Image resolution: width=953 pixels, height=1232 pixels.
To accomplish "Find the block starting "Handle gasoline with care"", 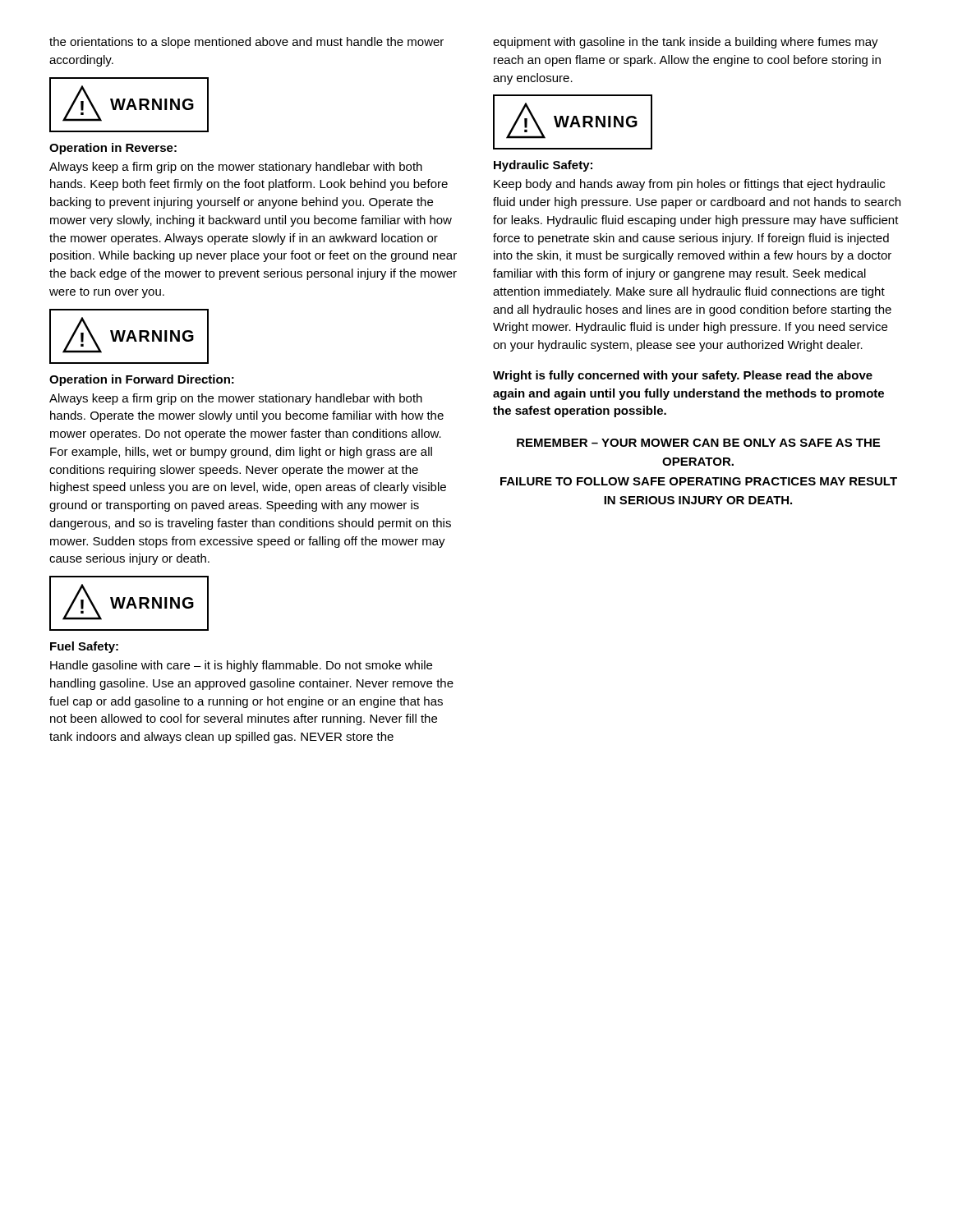I will point(255,701).
